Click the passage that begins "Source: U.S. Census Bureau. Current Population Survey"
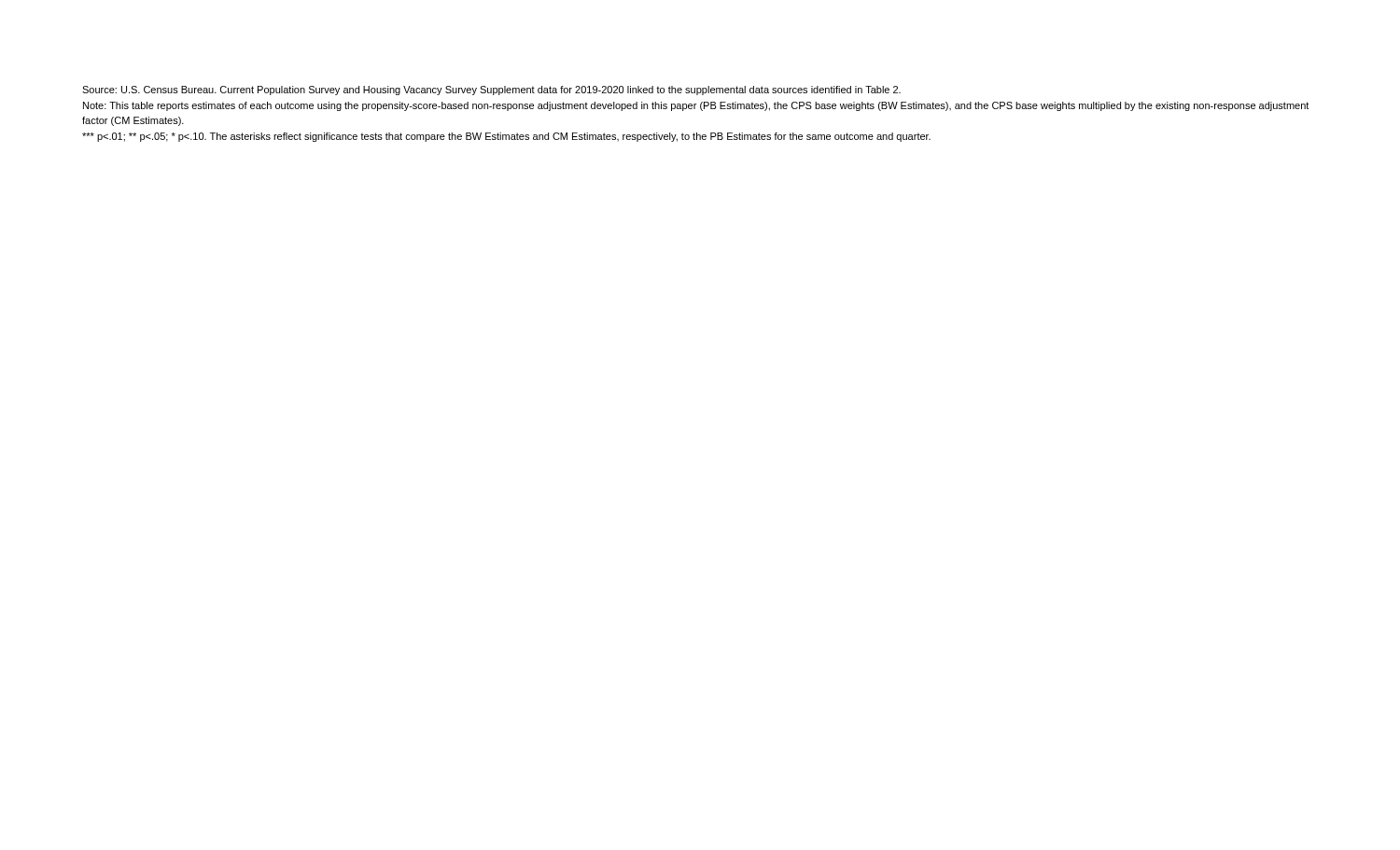This screenshot has height=850, width=1400. [696, 113]
